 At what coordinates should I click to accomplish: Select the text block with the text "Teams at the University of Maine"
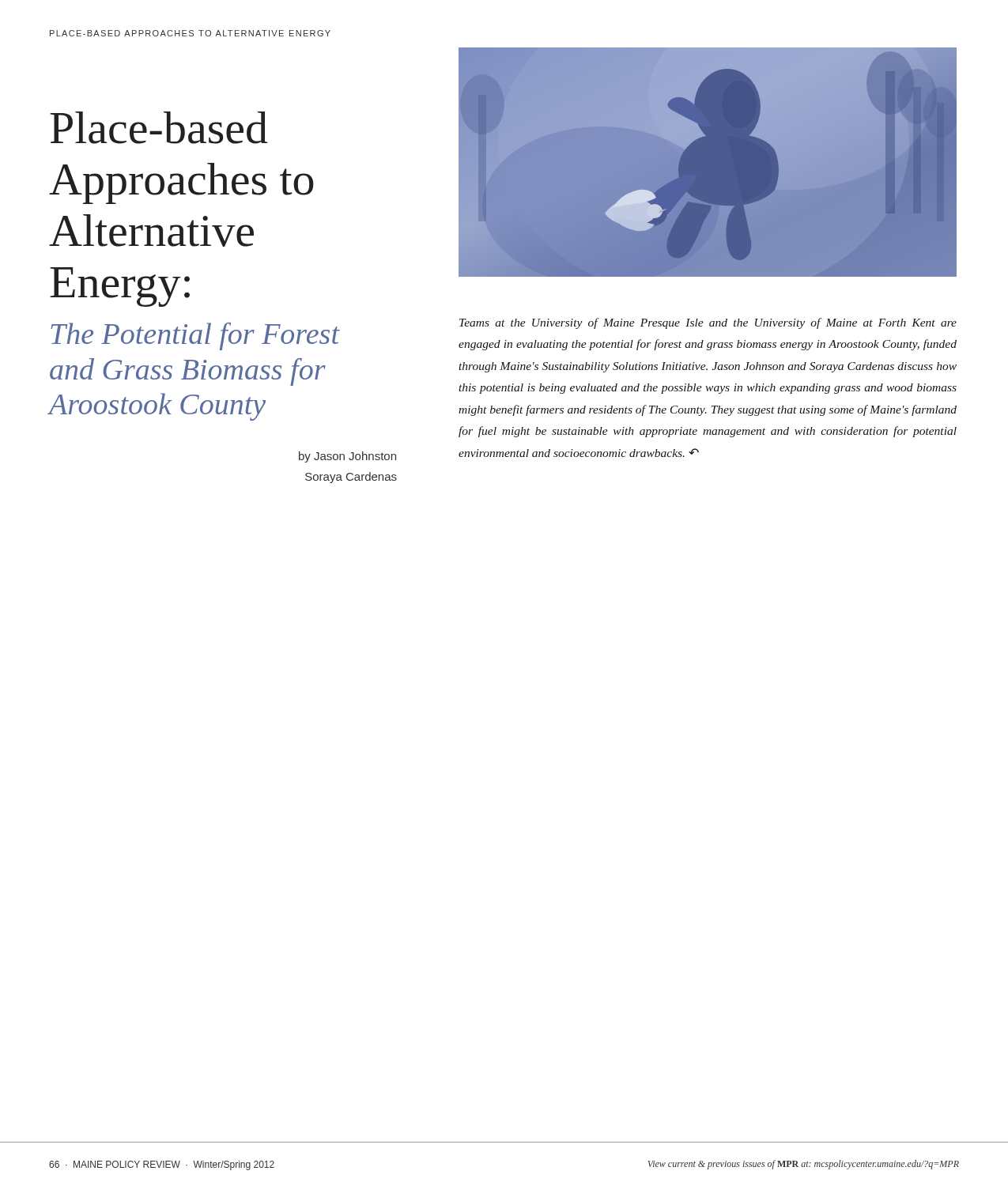tap(708, 387)
